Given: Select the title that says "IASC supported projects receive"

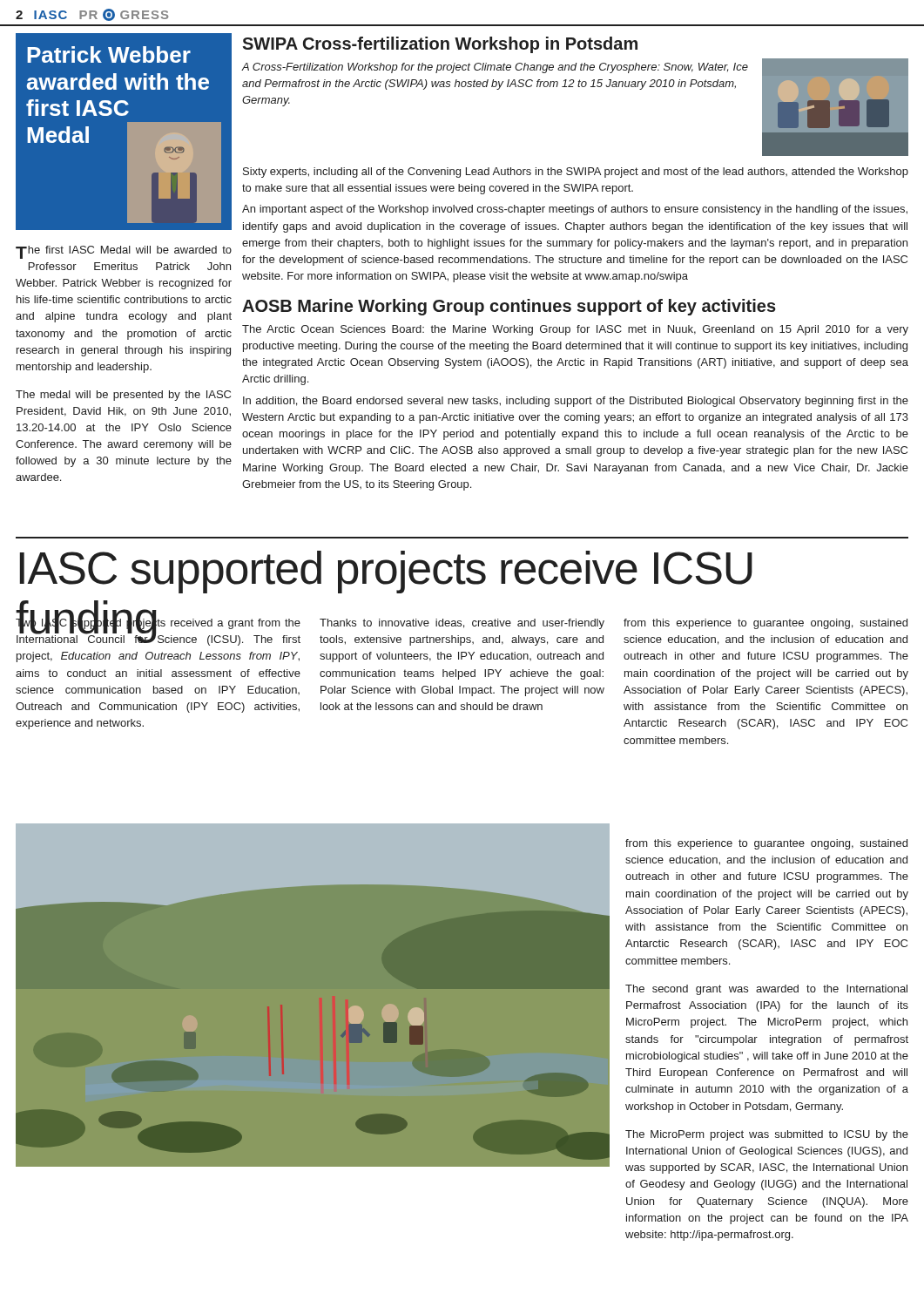Looking at the screenshot, I should [x=385, y=593].
